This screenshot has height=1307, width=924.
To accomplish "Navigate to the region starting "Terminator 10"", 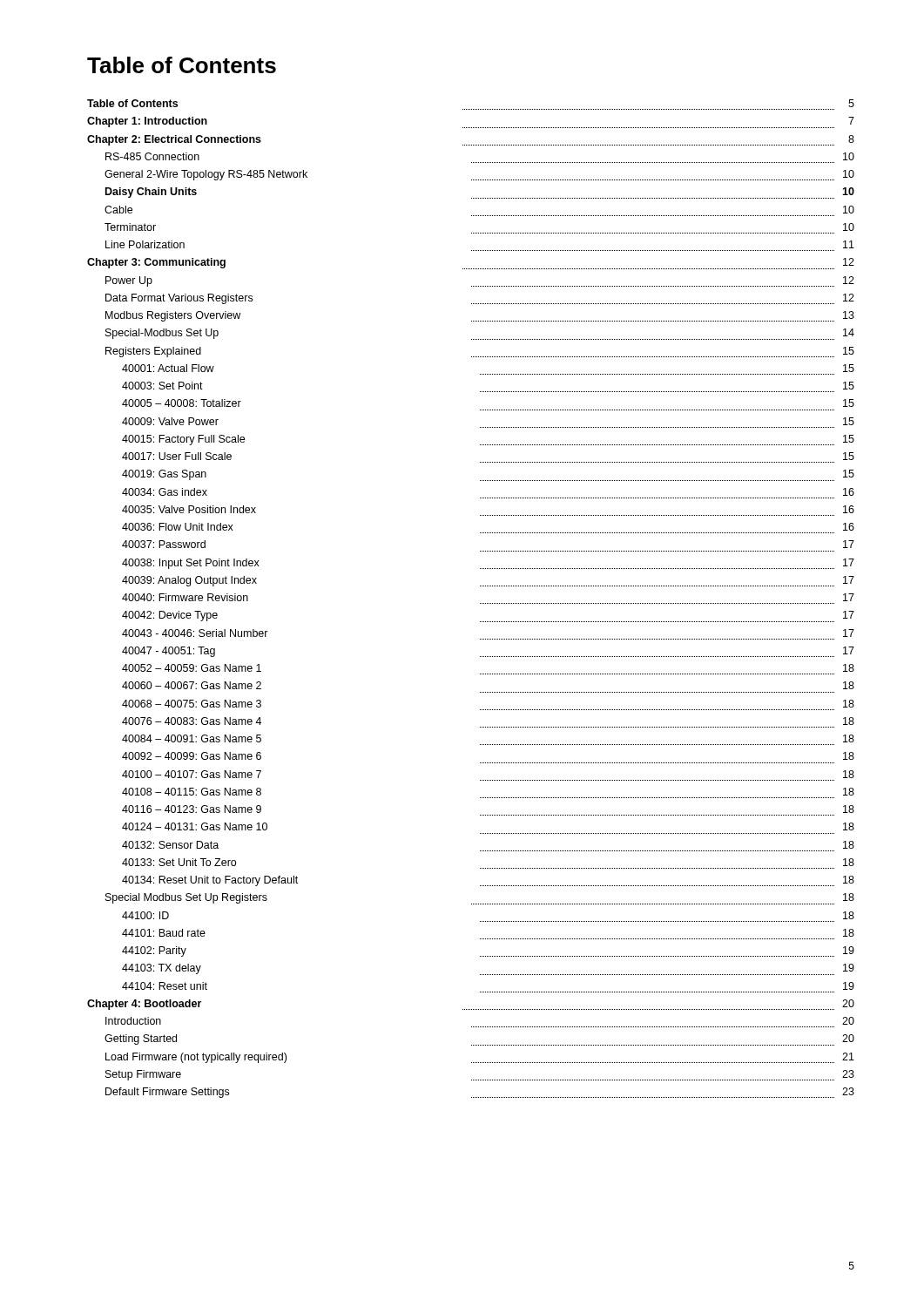I will tap(471, 227).
